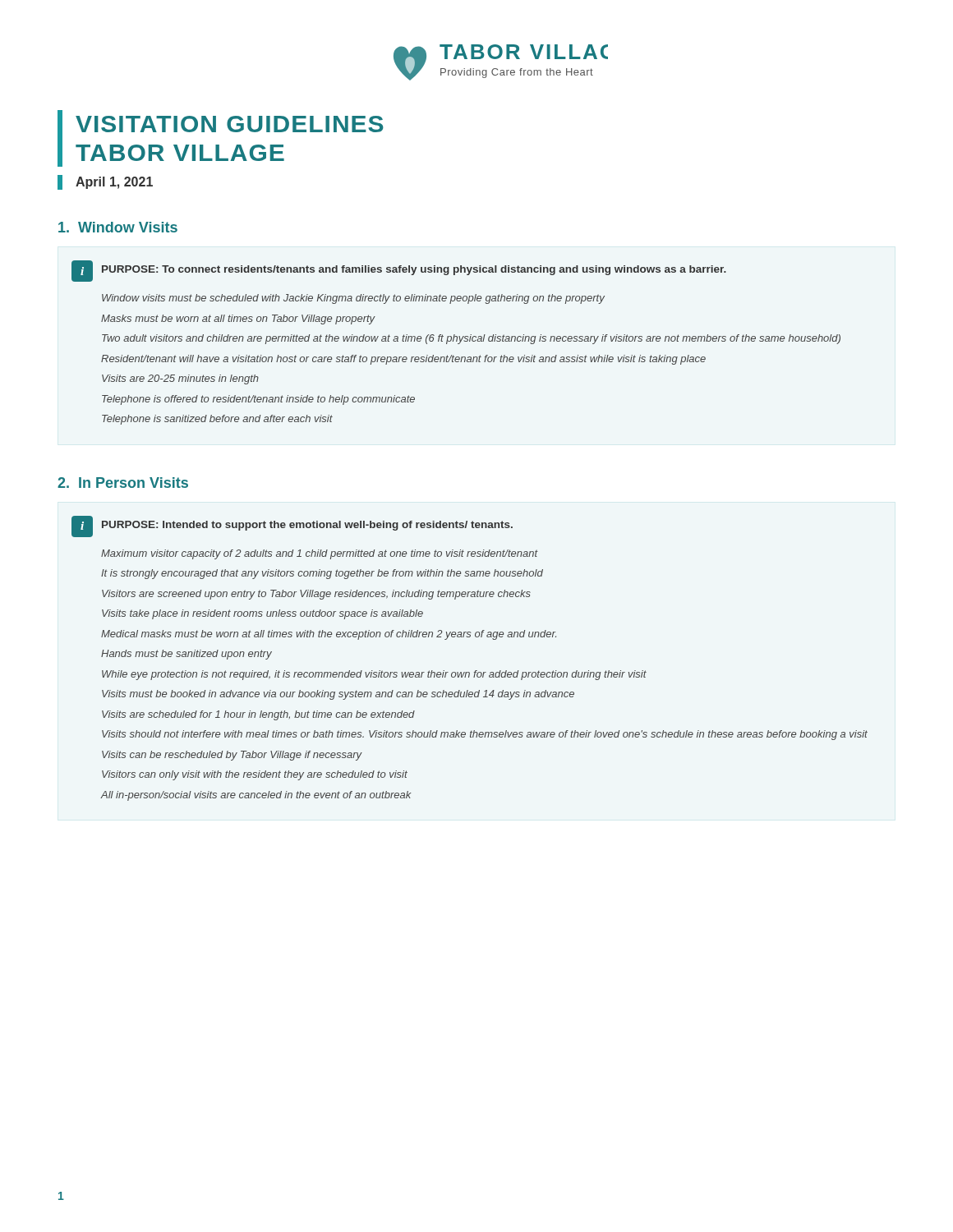This screenshot has width=953, height=1232.
Task: Find the logo
Action: (x=476, y=67)
